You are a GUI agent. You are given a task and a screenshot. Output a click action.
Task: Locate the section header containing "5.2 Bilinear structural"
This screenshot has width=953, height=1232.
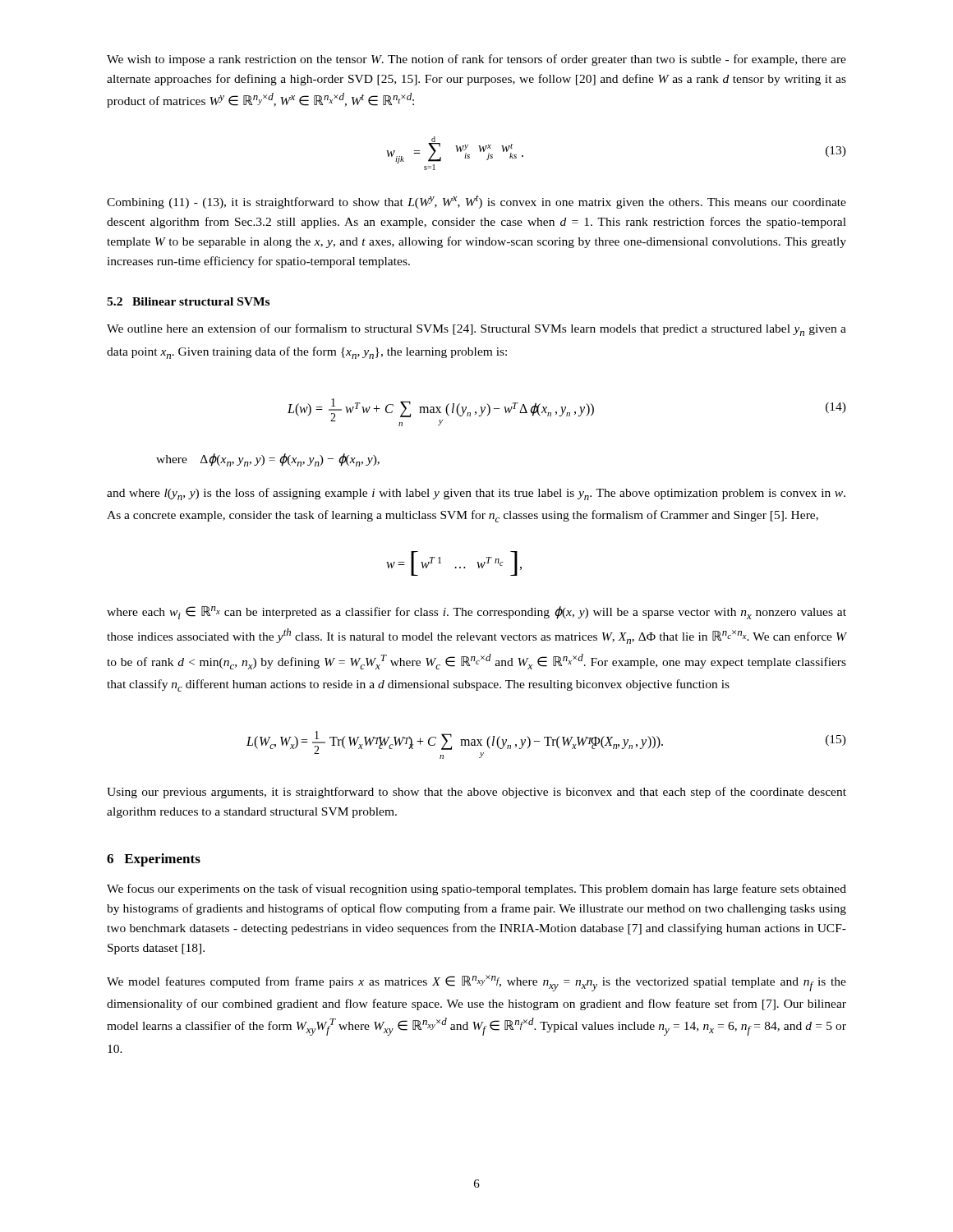click(188, 301)
